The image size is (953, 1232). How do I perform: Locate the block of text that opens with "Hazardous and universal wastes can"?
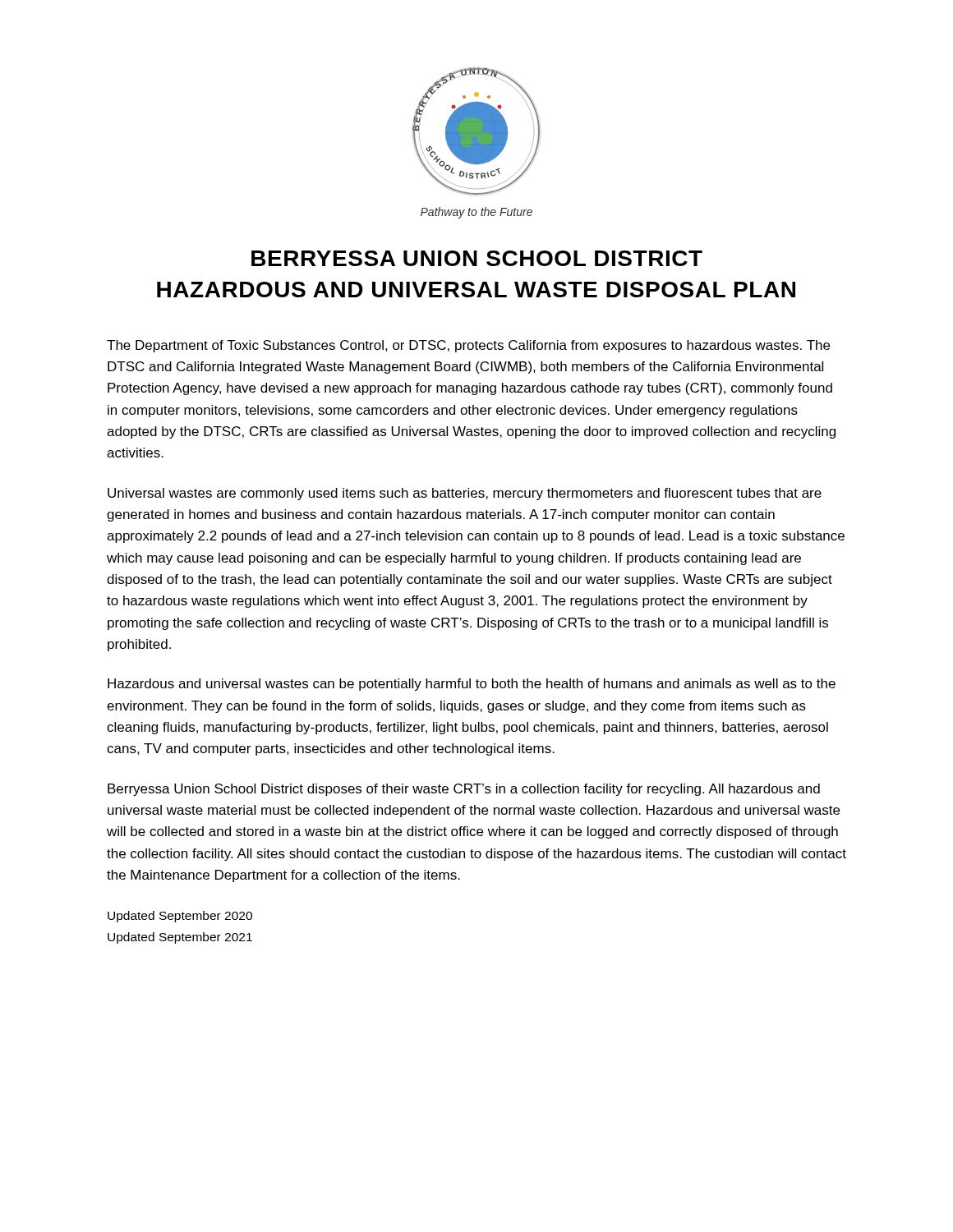pos(471,717)
